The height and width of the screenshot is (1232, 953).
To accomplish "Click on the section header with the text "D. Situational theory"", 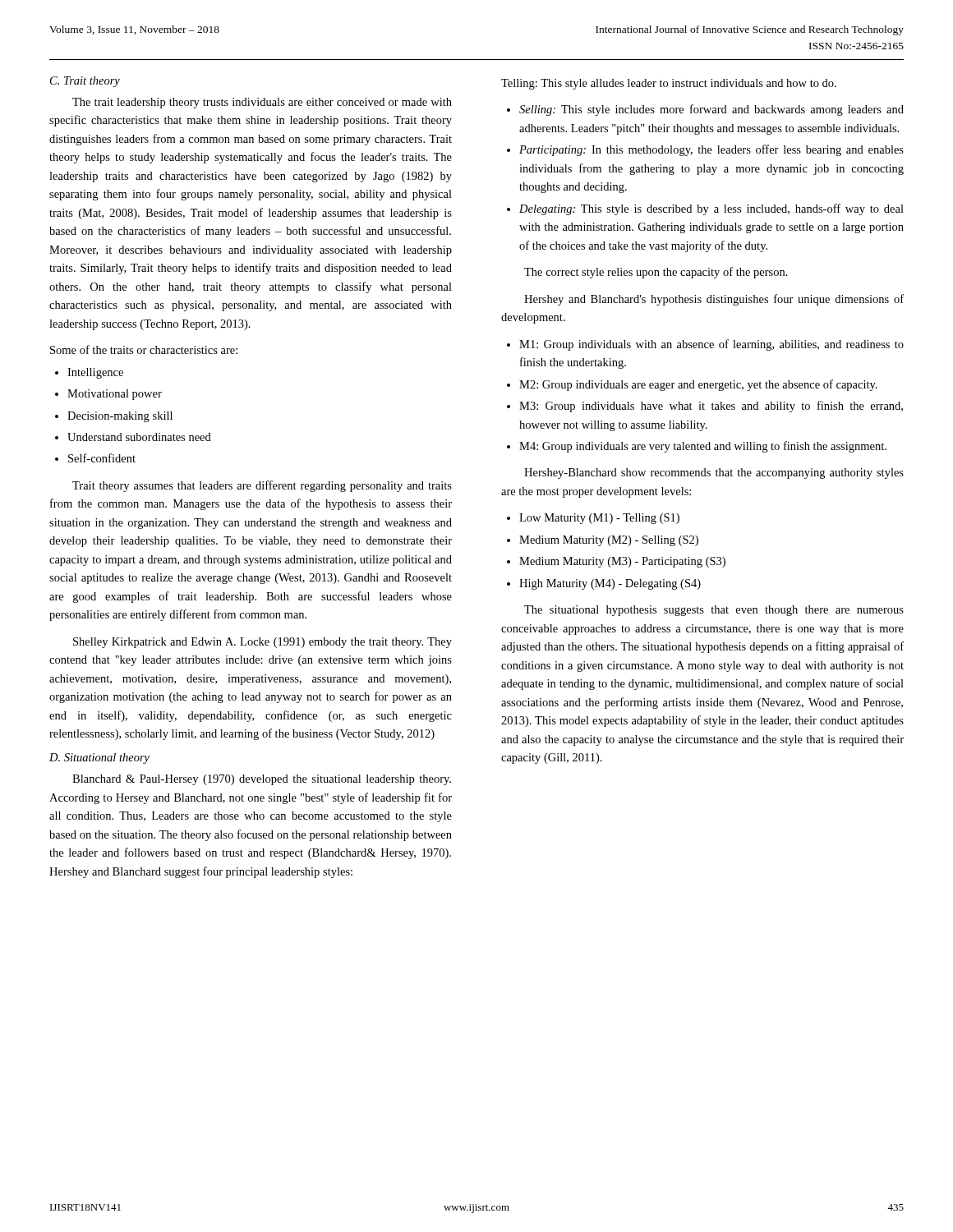I will point(99,758).
